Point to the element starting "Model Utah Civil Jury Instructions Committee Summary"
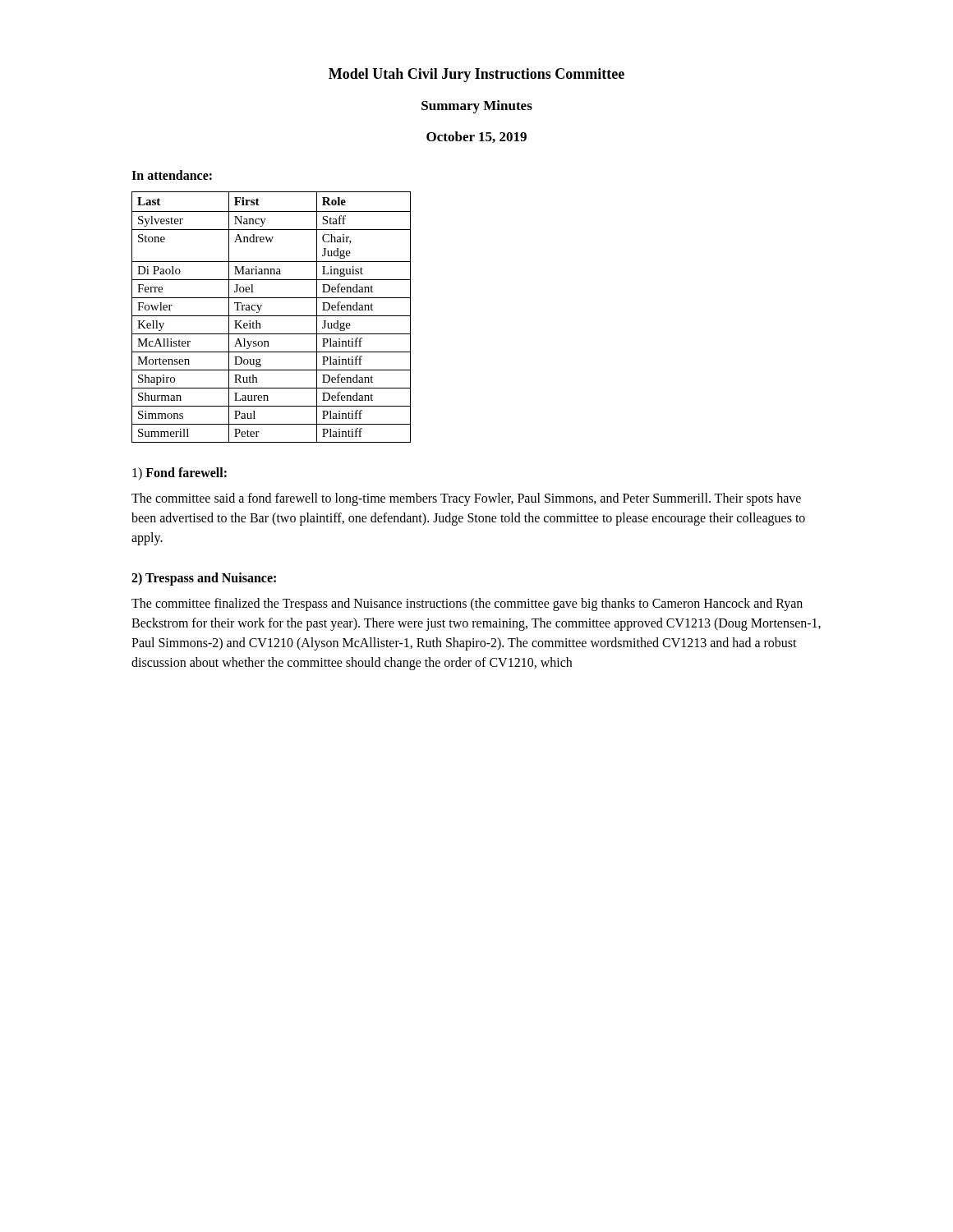The height and width of the screenshot is (1232, 953). click(x=476, y=106)
